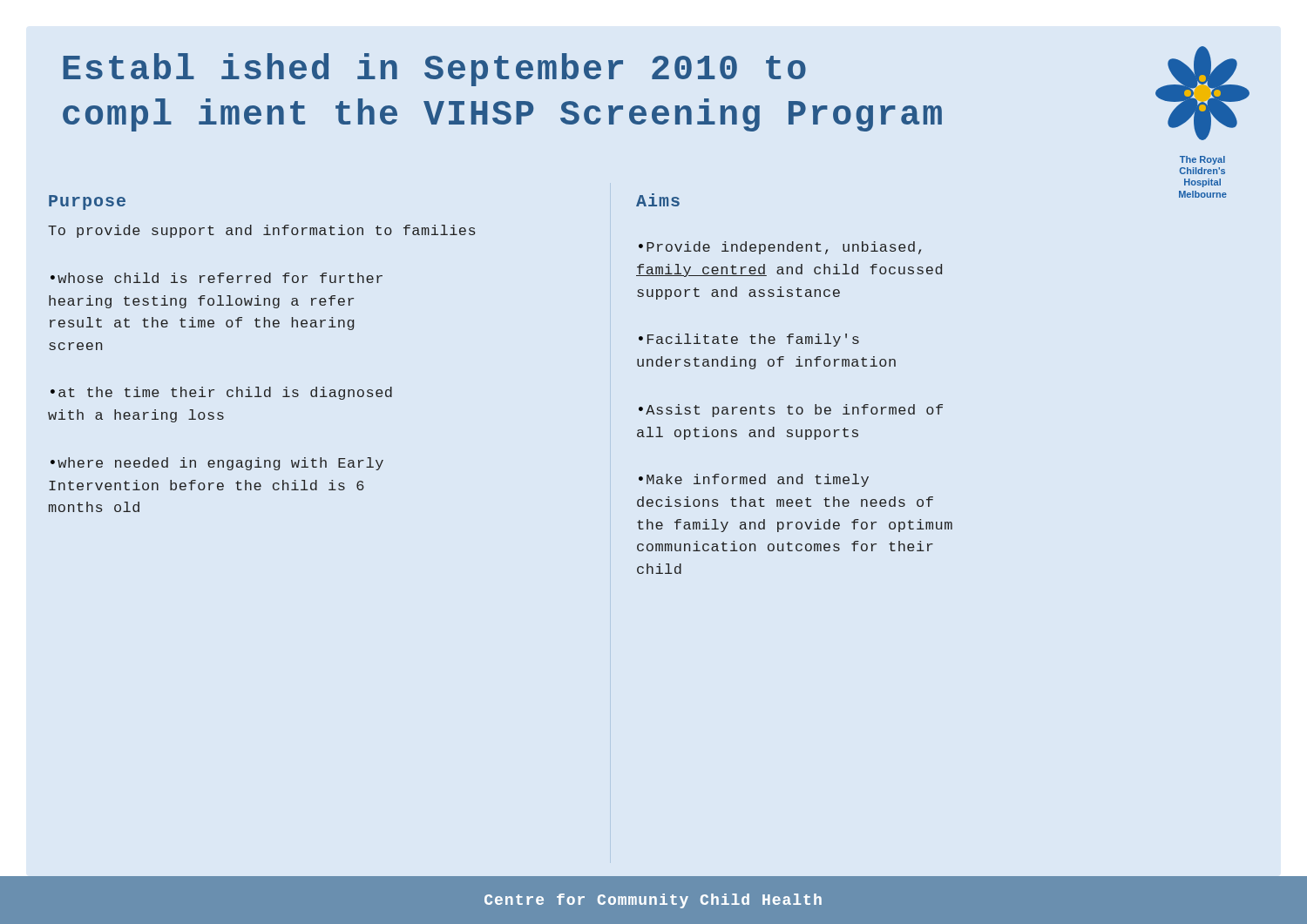Select the logo

click(x=1202, y=120)
